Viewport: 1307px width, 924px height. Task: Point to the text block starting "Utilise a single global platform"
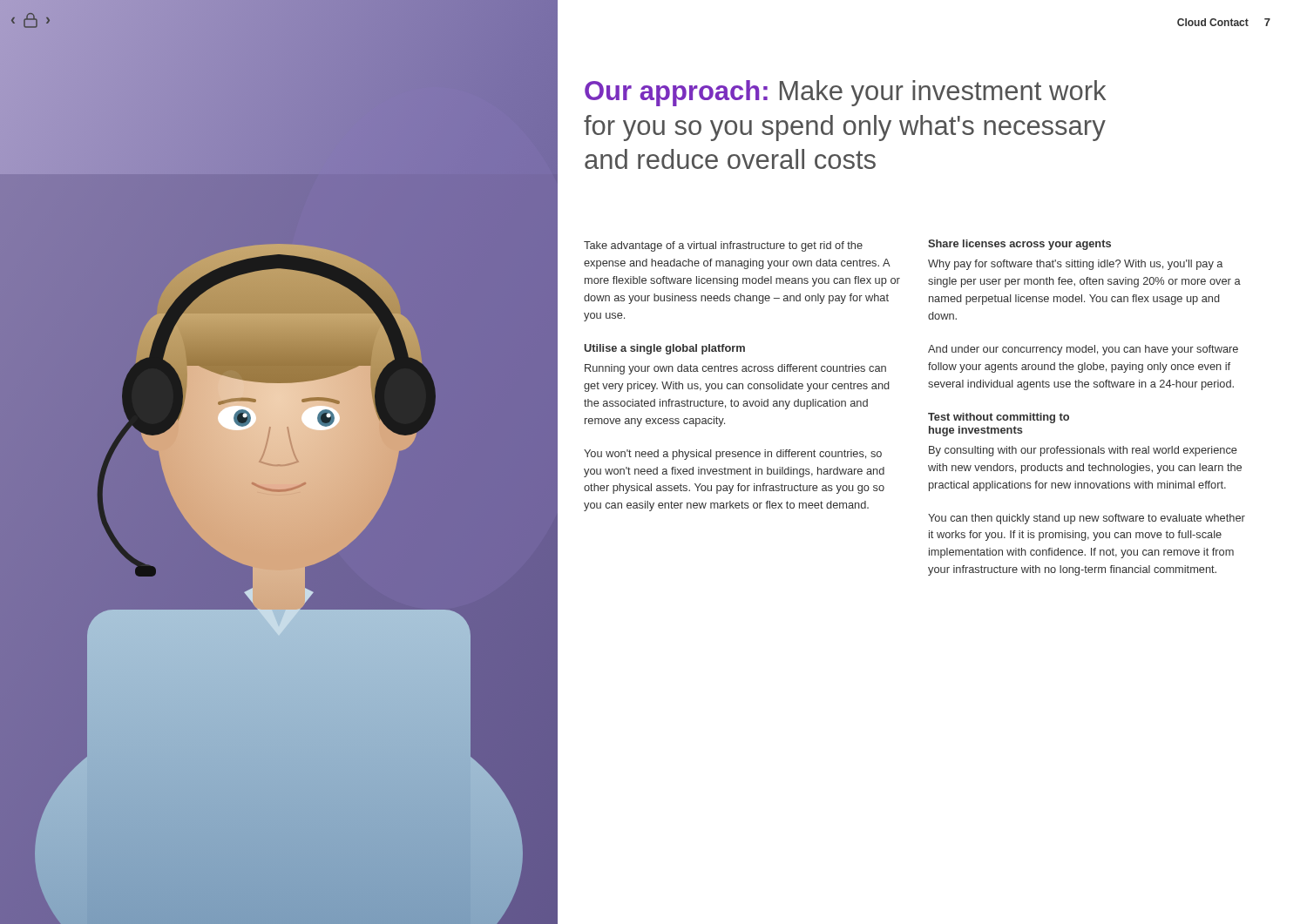pyautogui.click(x=665, y=348)
